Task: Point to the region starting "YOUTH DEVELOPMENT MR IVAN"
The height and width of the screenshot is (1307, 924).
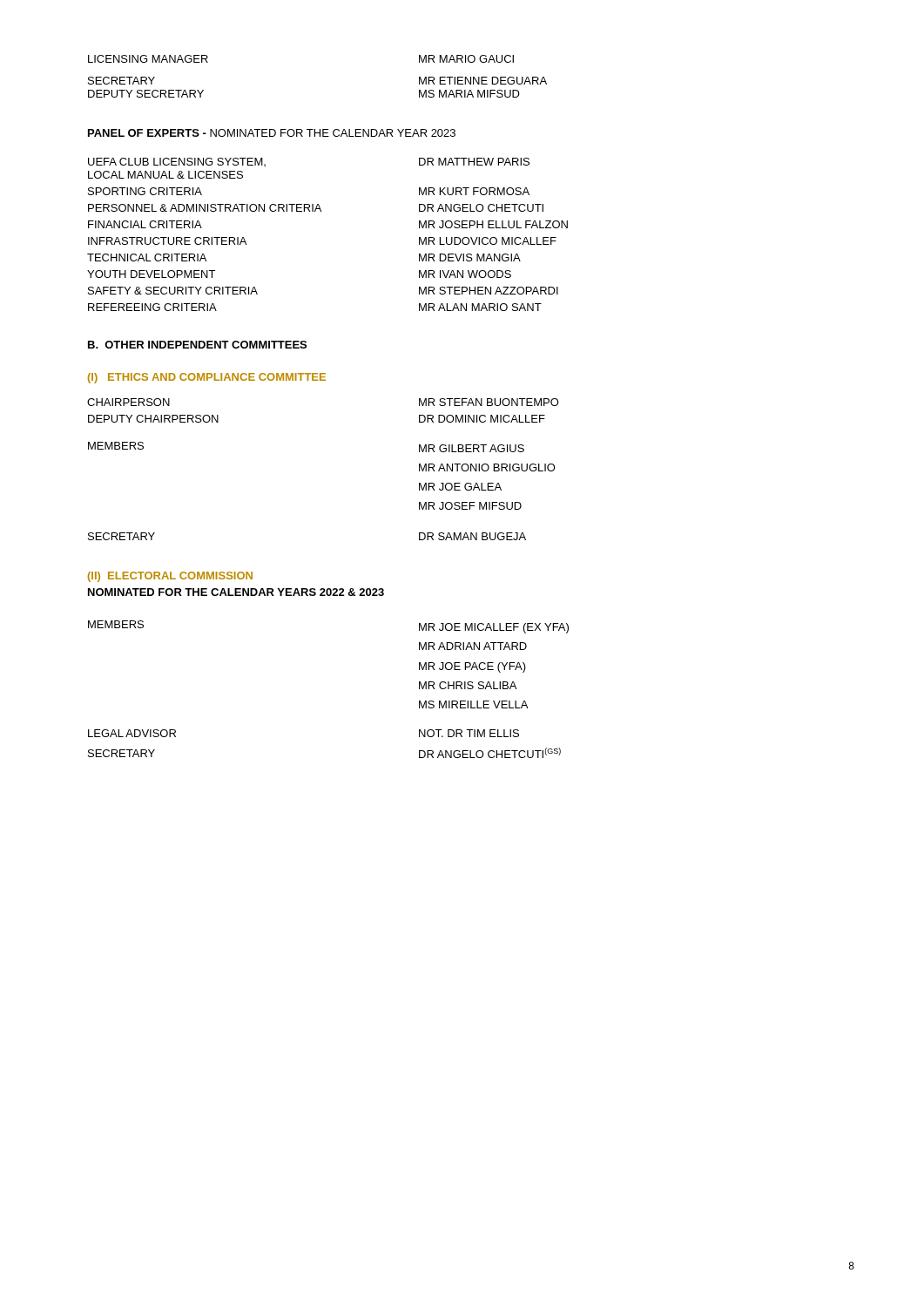Action: pos(470,274)
